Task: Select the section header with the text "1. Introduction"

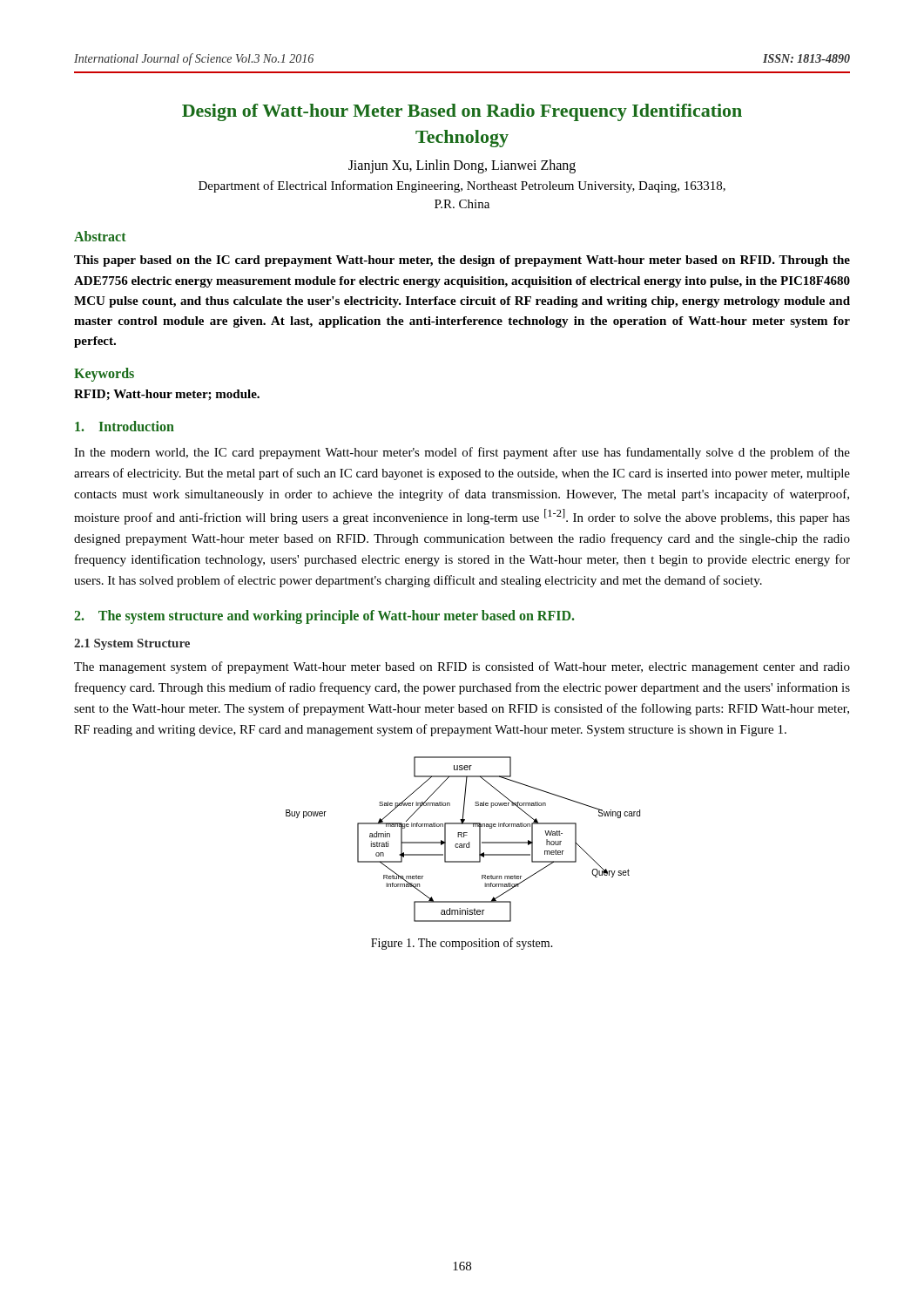Action: (x=124, y=426)
